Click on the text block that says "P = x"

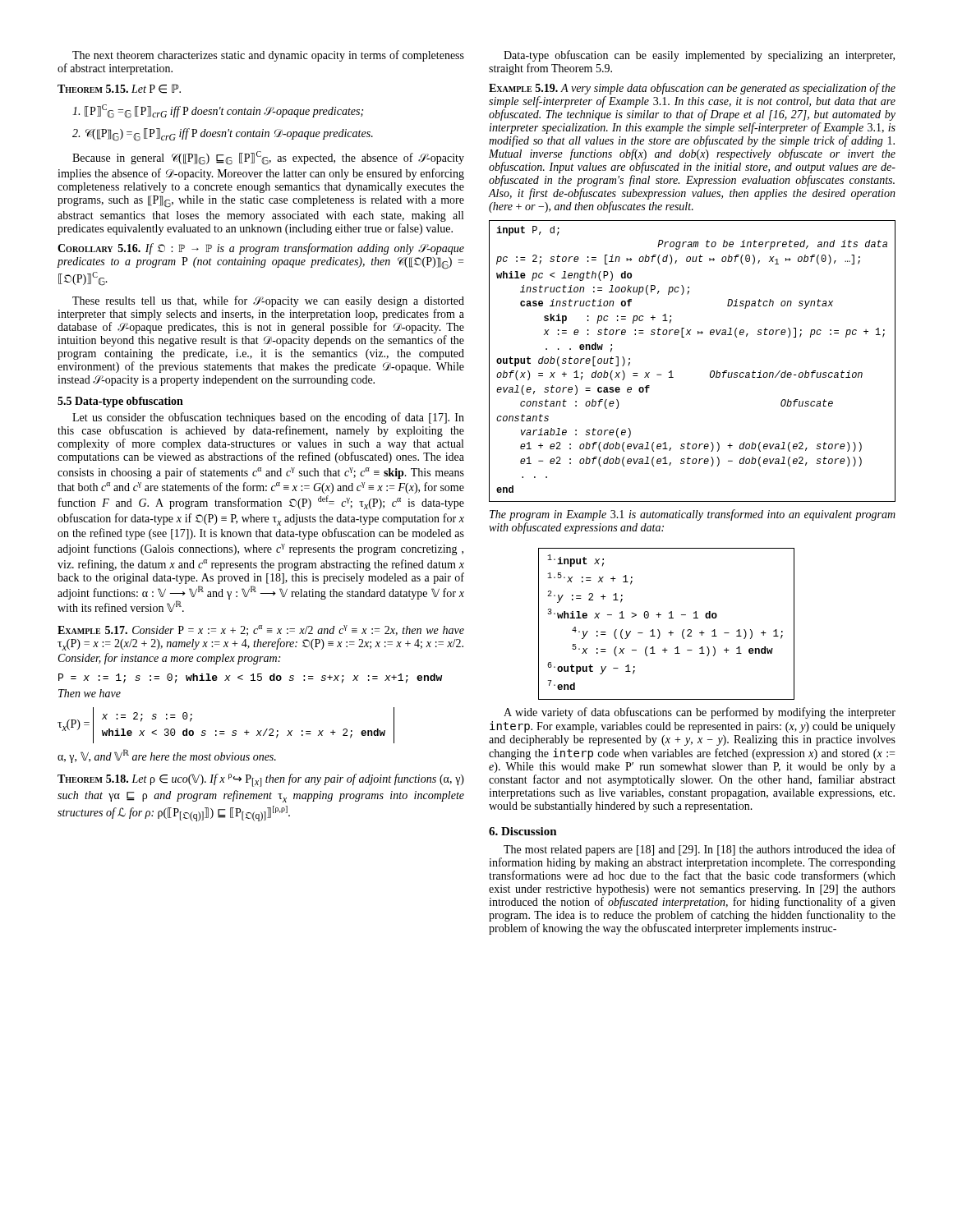point(261,678)
